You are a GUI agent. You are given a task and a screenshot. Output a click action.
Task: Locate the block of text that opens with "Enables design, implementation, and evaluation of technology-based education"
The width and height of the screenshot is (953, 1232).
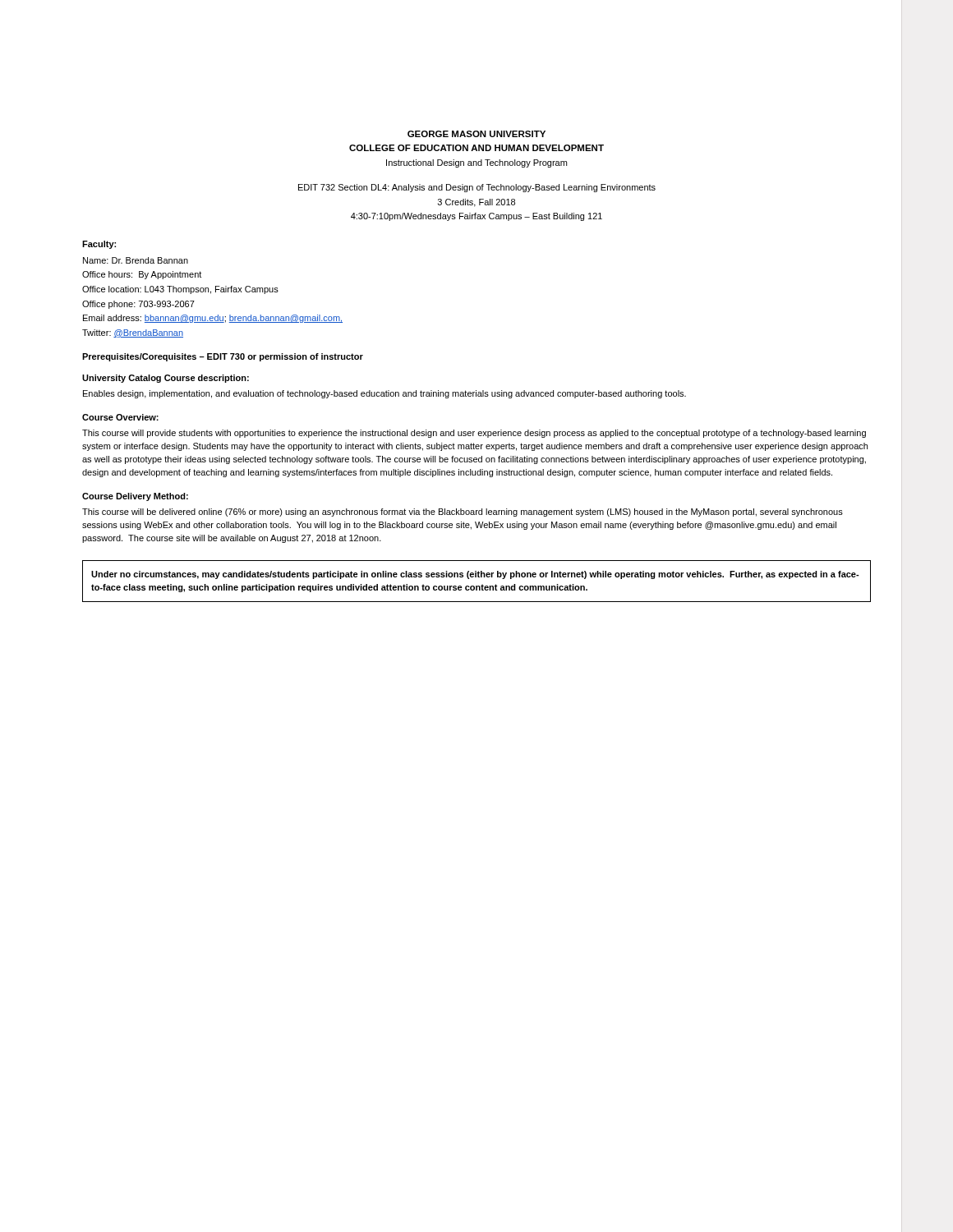click(x=384, y=394)
